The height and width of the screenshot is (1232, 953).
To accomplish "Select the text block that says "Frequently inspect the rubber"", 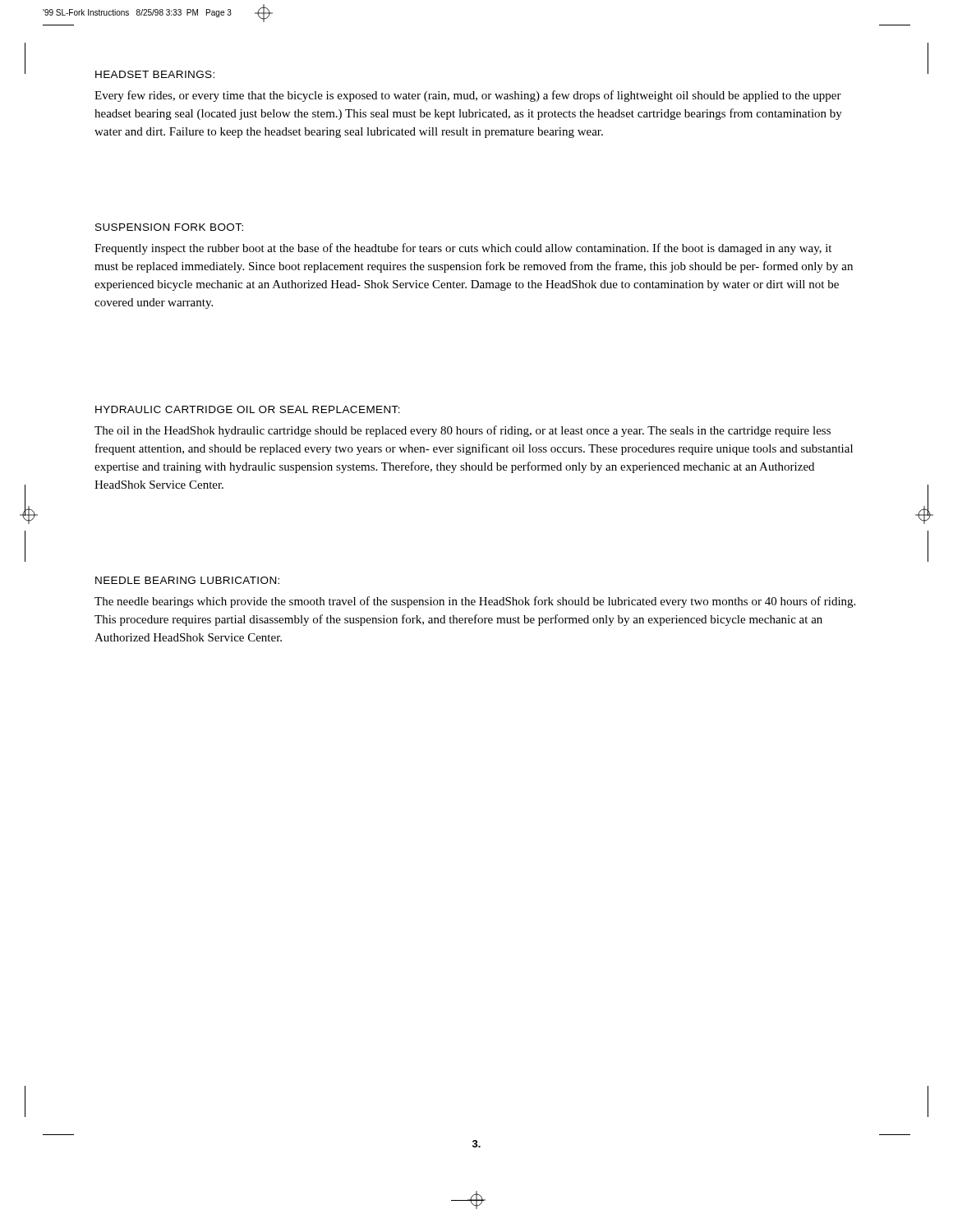I will click(x=474, y=275).
